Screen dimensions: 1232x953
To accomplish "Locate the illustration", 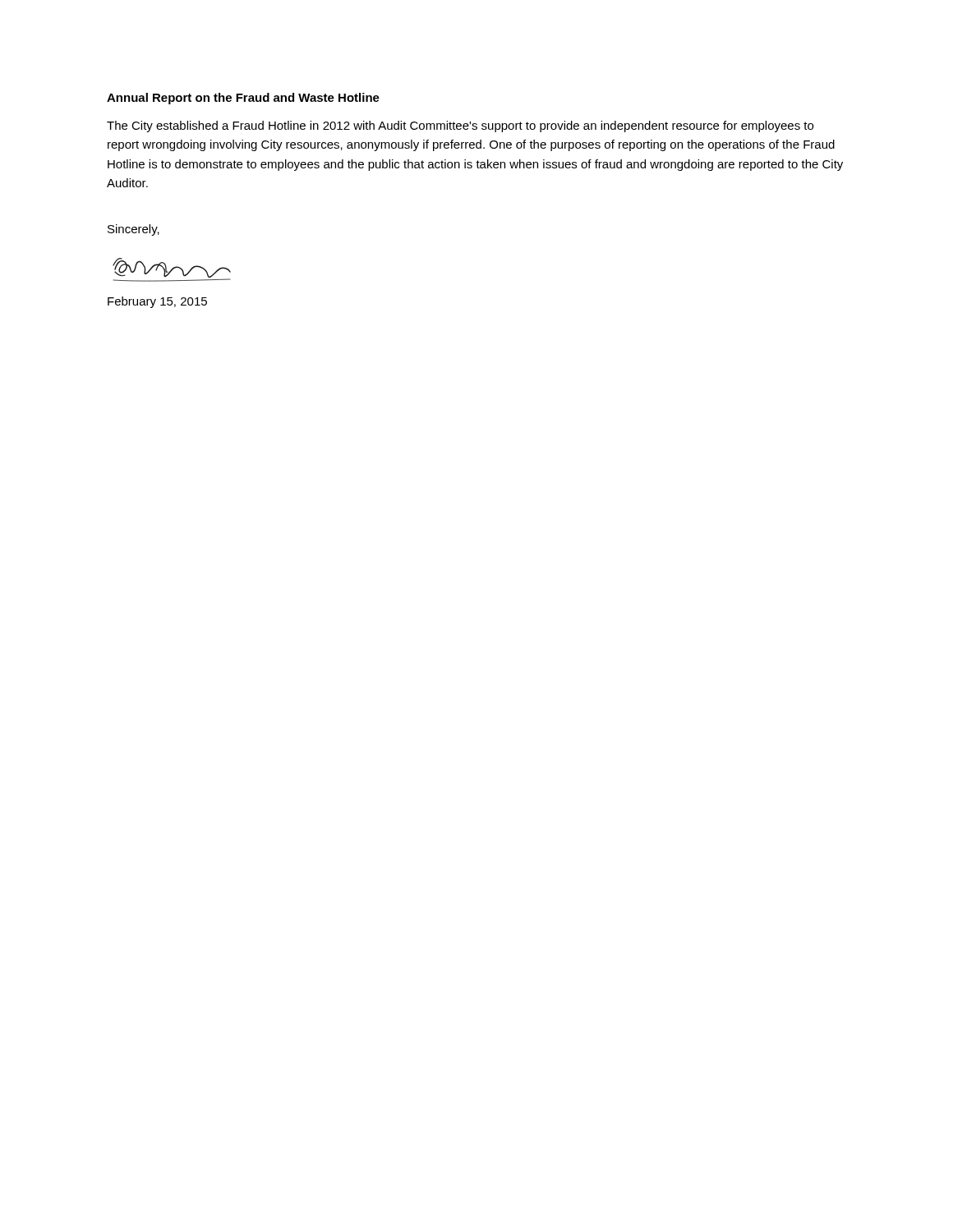I will (173, 263).
